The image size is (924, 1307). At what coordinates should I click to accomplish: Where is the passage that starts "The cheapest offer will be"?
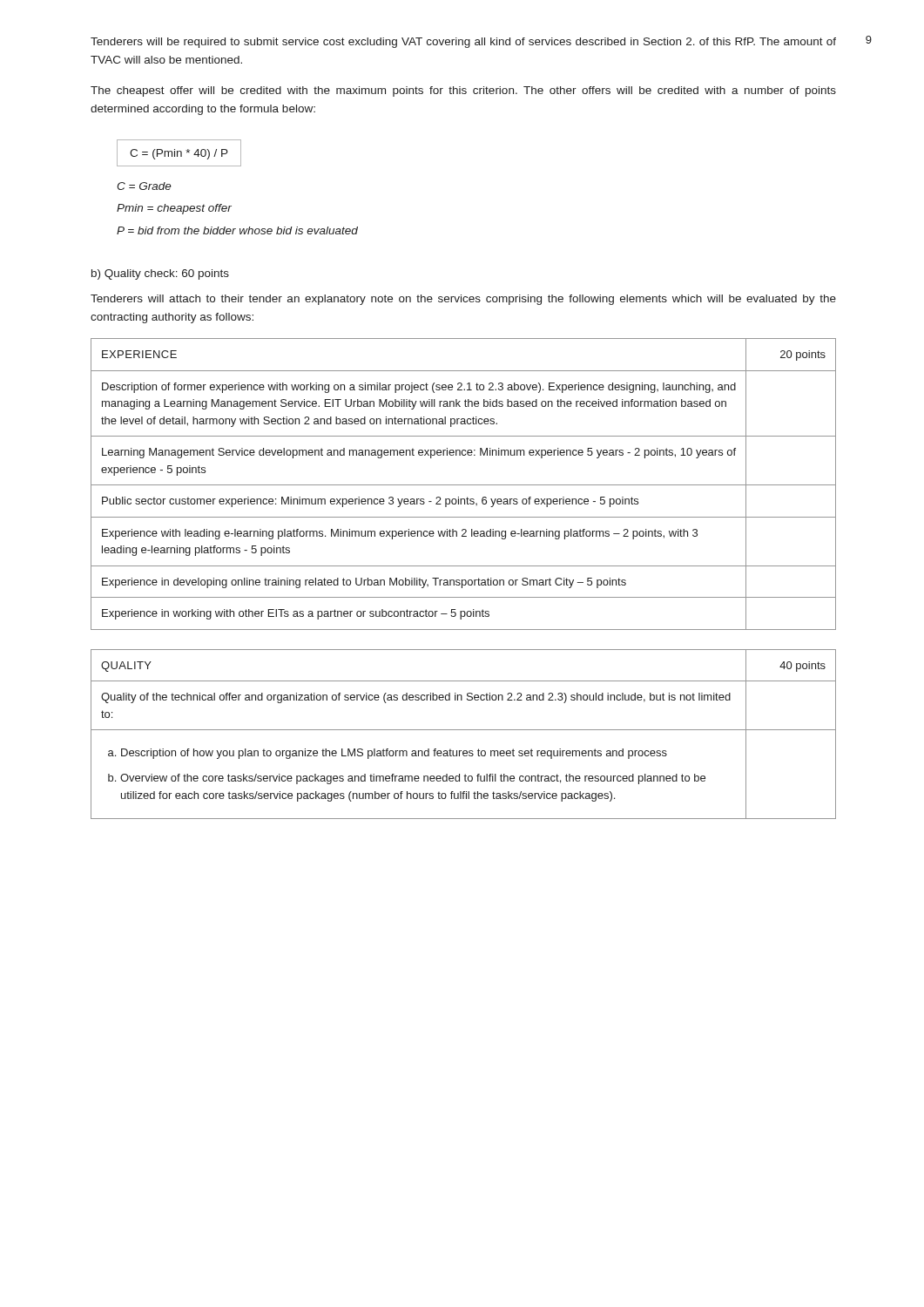(x=463, y=99)
